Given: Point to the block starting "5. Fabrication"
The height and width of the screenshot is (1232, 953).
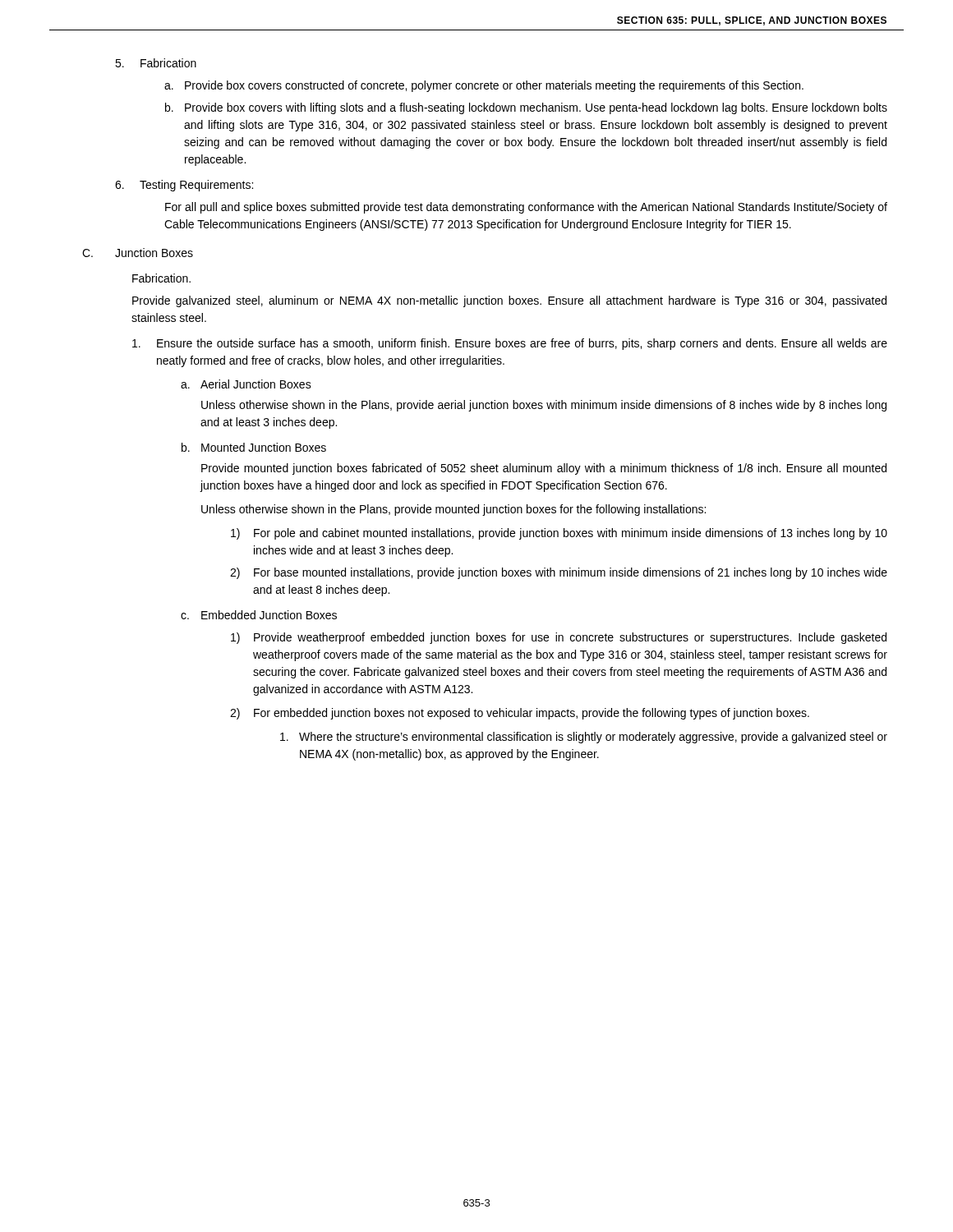Looking at the screenshot, I should tap(156, 64).
